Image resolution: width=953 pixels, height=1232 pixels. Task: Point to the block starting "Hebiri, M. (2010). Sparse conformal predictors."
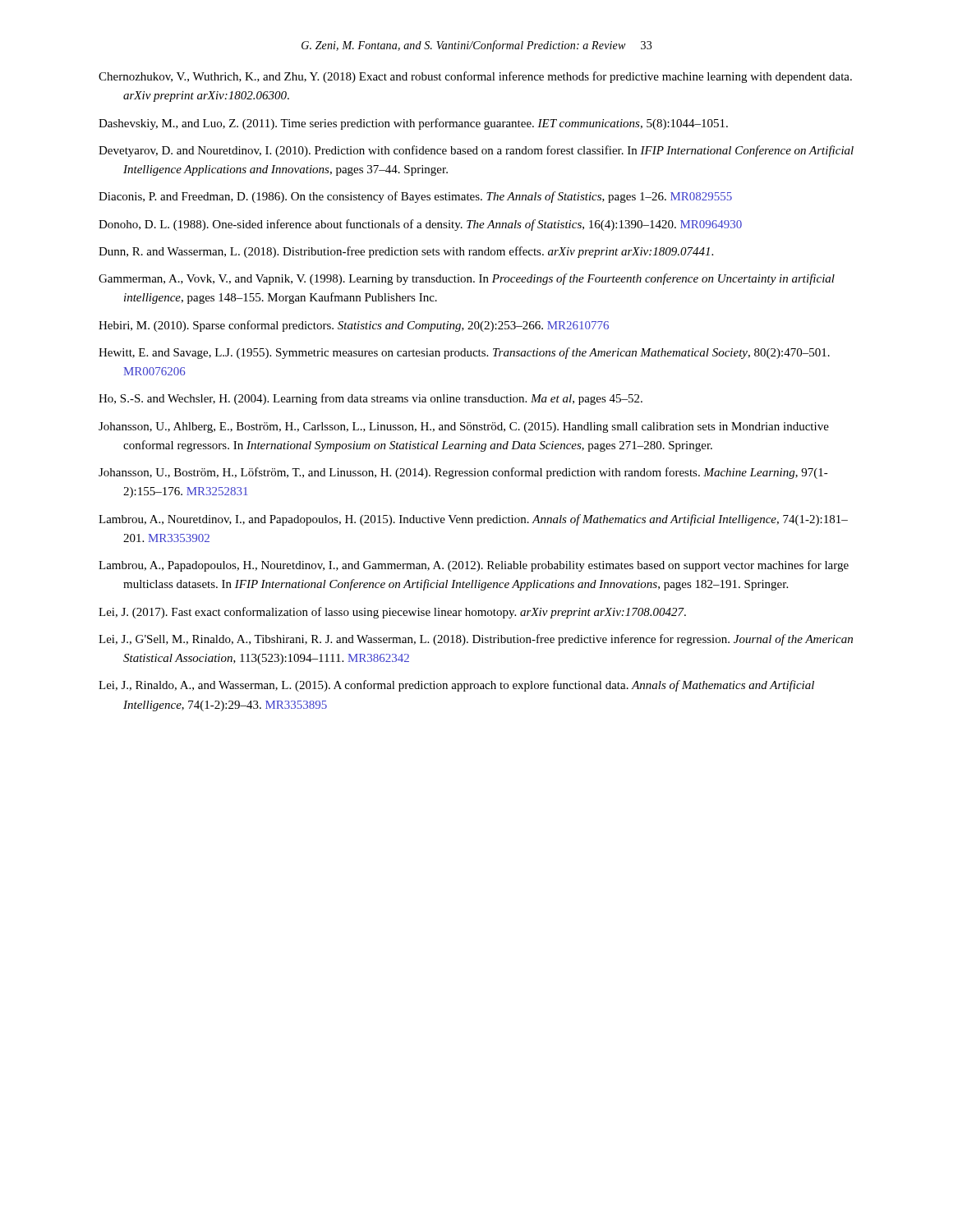coord(354,325)
